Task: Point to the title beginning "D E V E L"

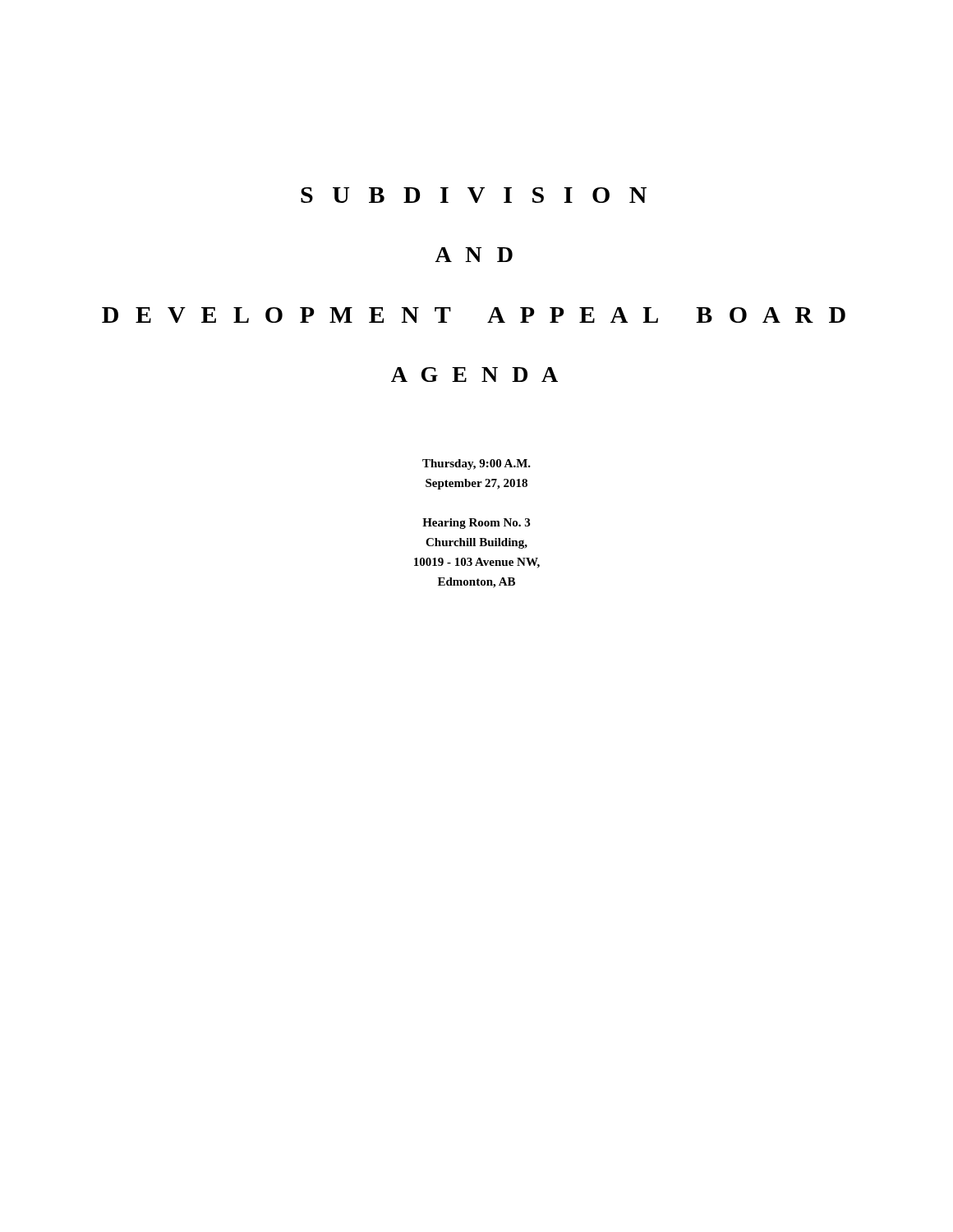Action: [108, 315]
